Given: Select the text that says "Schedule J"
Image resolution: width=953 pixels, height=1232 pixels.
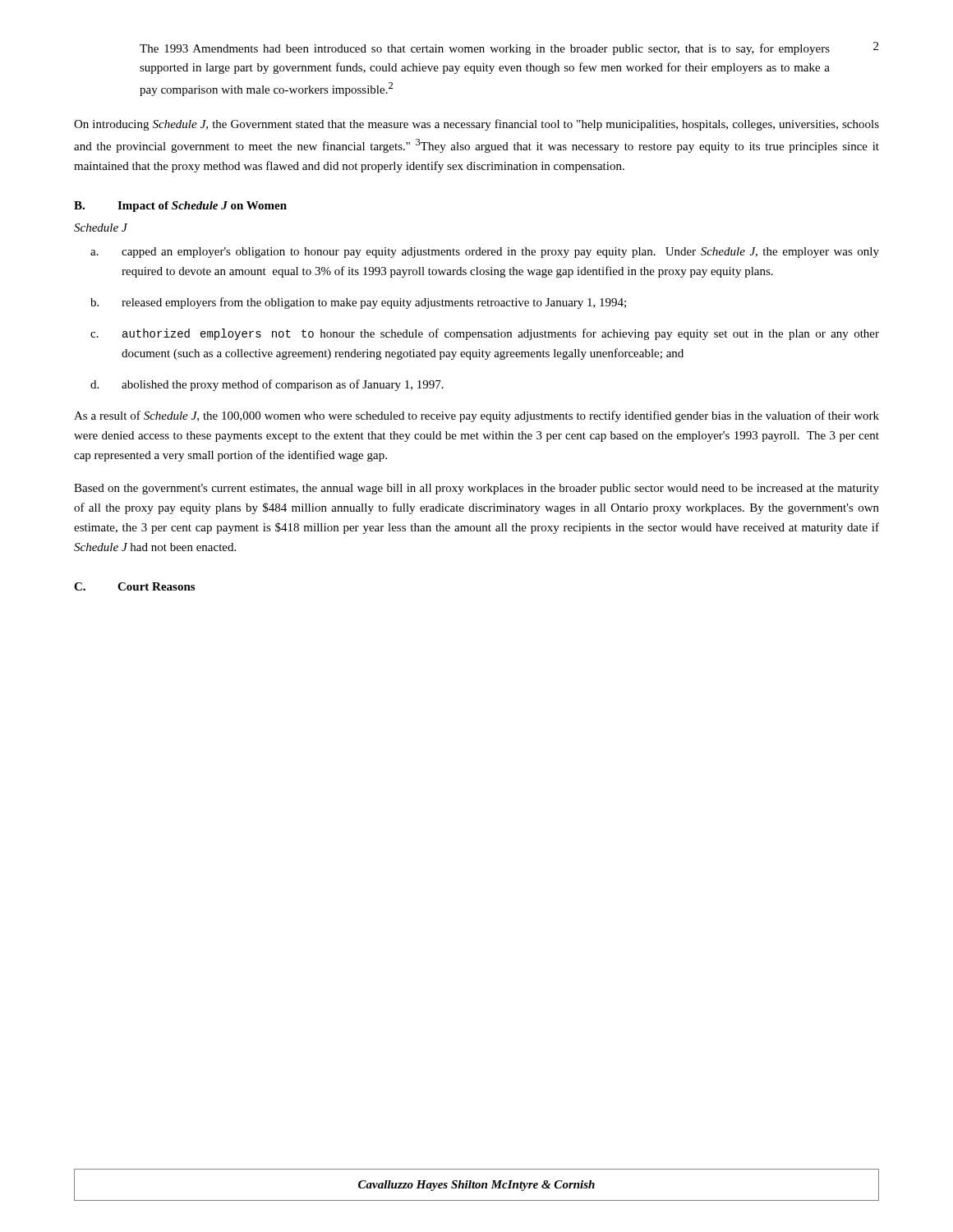Looking at the screenshot, I should [100, 227].
